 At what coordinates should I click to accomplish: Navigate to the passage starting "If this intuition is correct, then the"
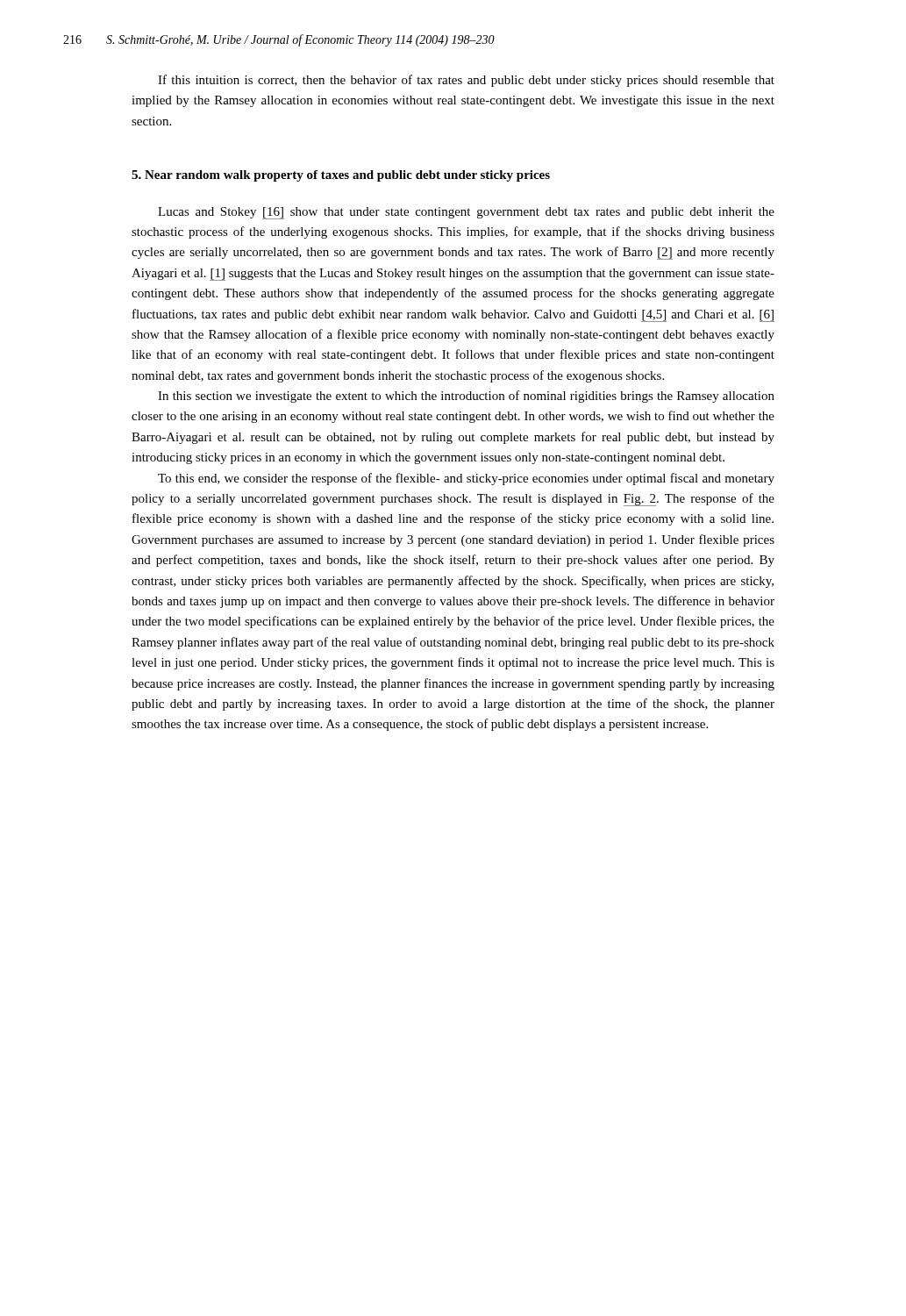pos(453,100)
